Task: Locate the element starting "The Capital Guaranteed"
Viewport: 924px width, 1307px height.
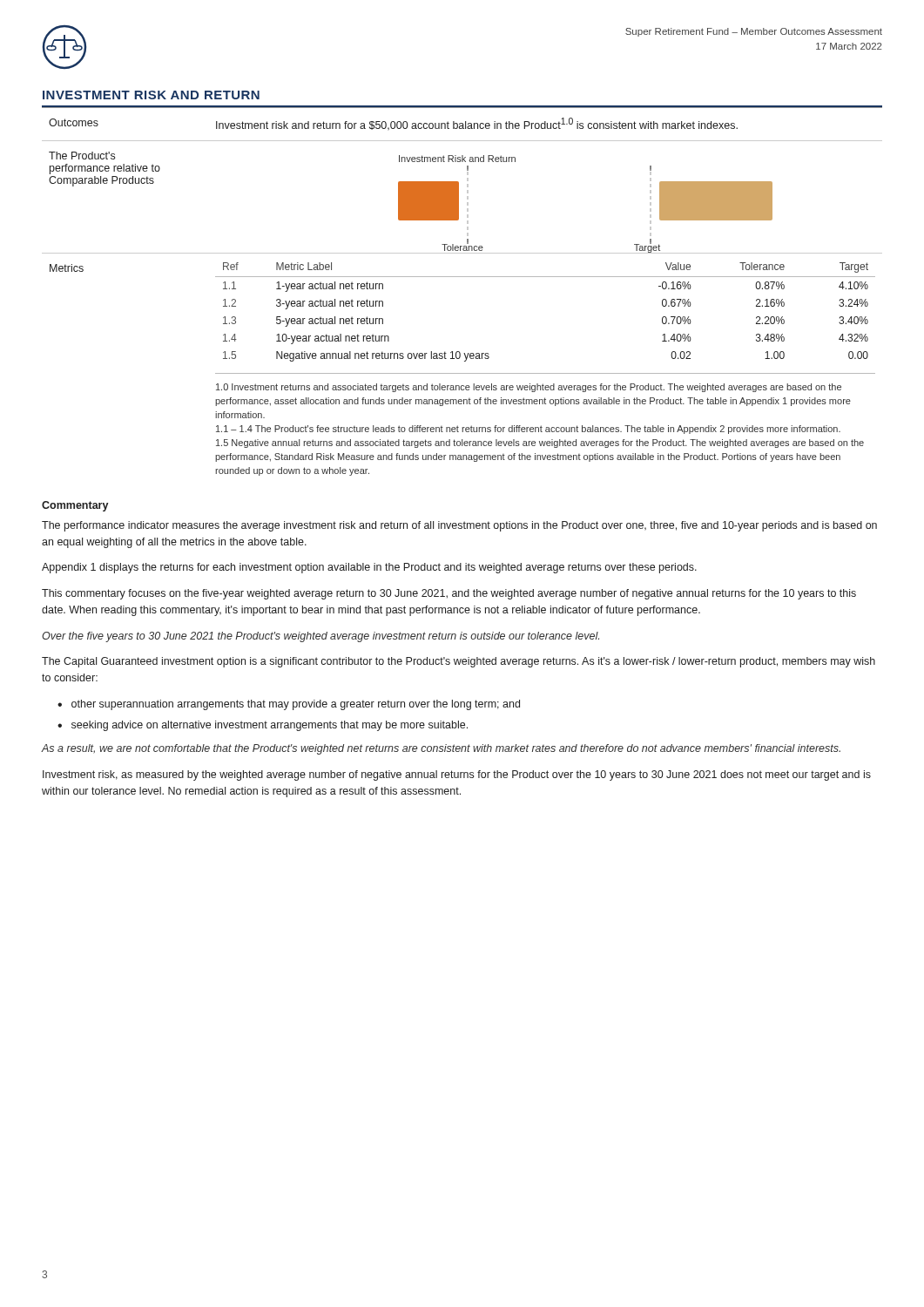Action: pyautogui.click(x=459, y=670)
